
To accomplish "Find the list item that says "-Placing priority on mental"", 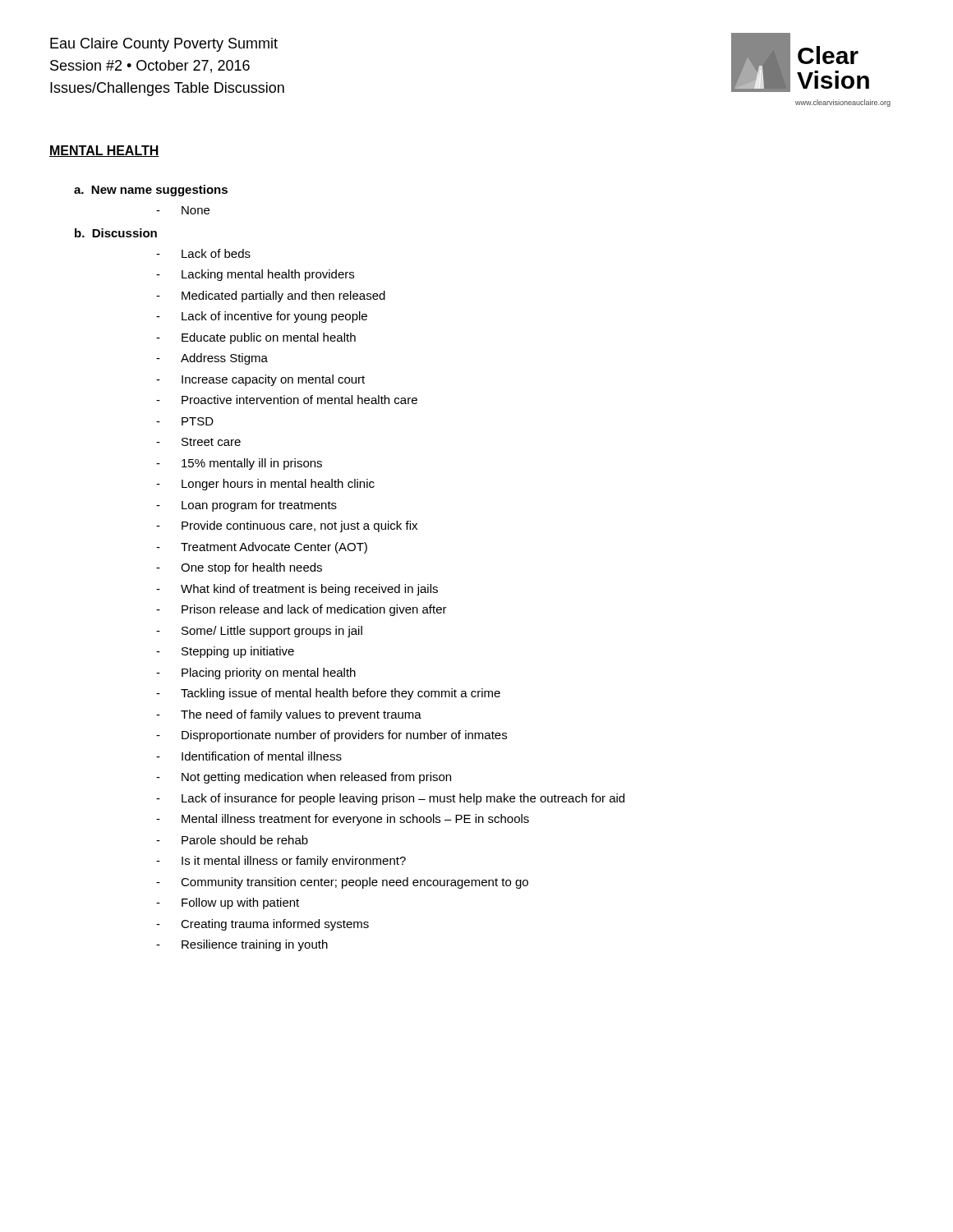I will (256, 672).
